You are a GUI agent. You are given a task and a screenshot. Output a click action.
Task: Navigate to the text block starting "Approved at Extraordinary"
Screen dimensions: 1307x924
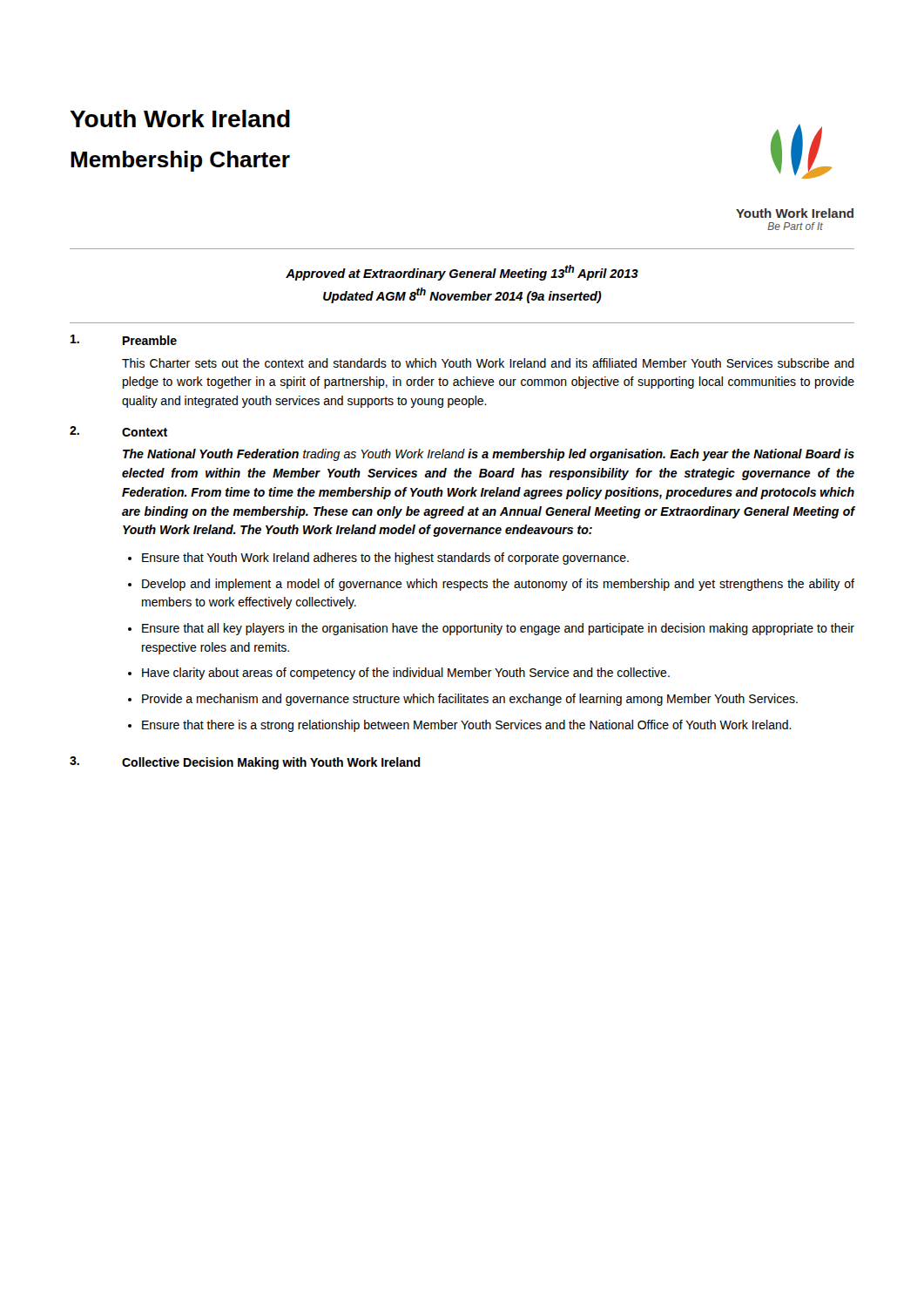coord(462,283)
